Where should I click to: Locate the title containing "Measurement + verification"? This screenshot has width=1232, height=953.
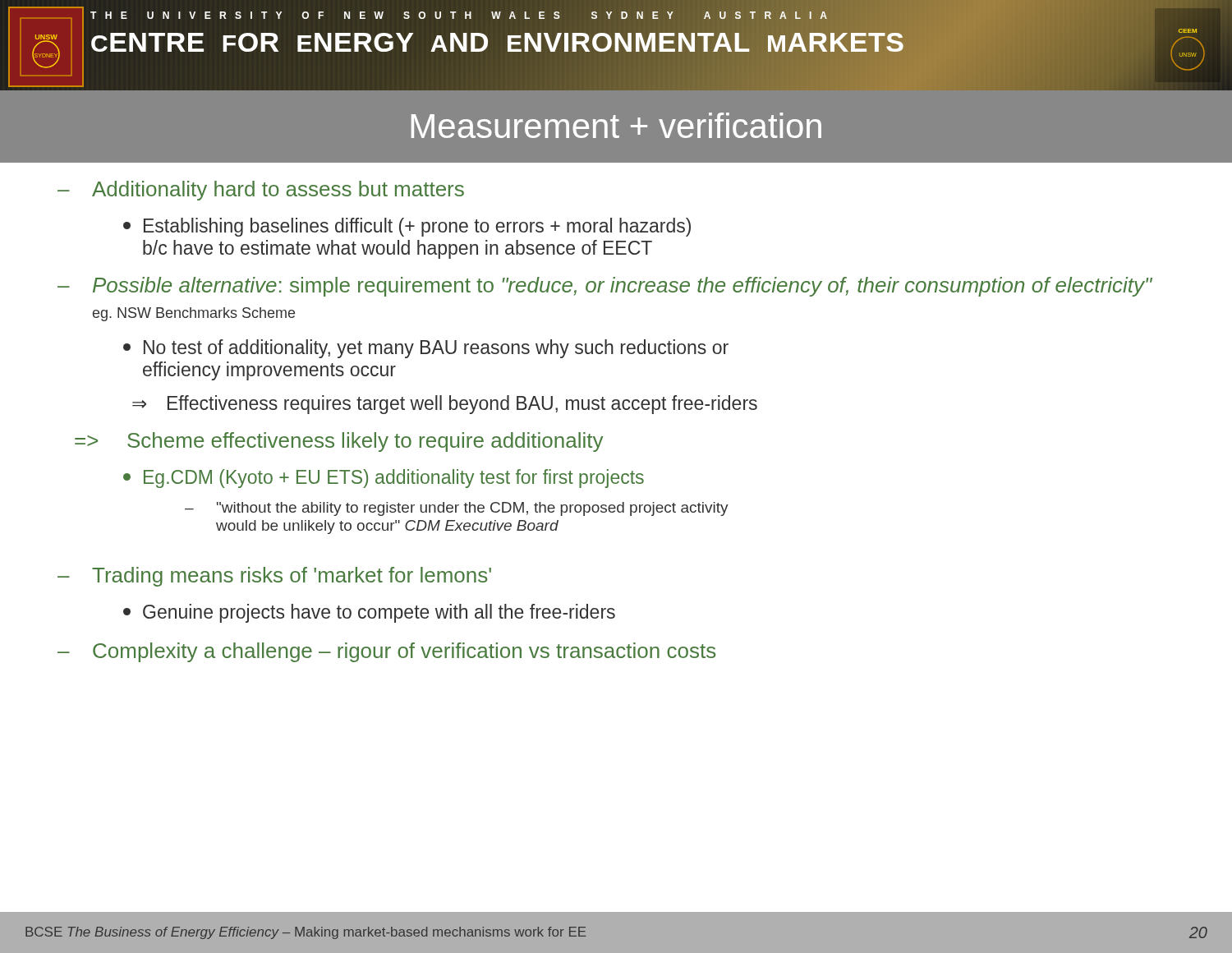616,127
